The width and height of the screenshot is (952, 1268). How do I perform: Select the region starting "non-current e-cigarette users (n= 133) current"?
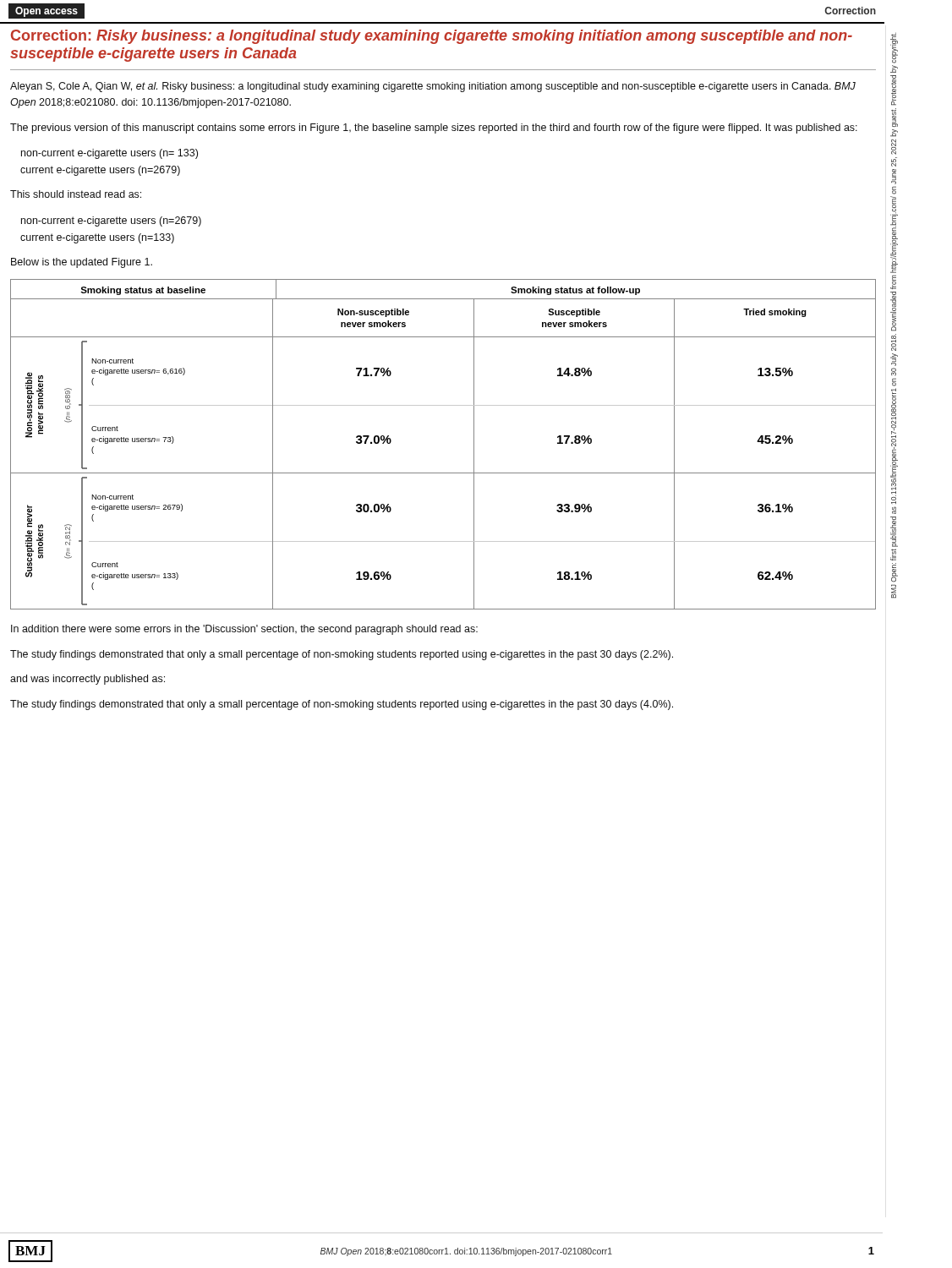tap(109, 162)
